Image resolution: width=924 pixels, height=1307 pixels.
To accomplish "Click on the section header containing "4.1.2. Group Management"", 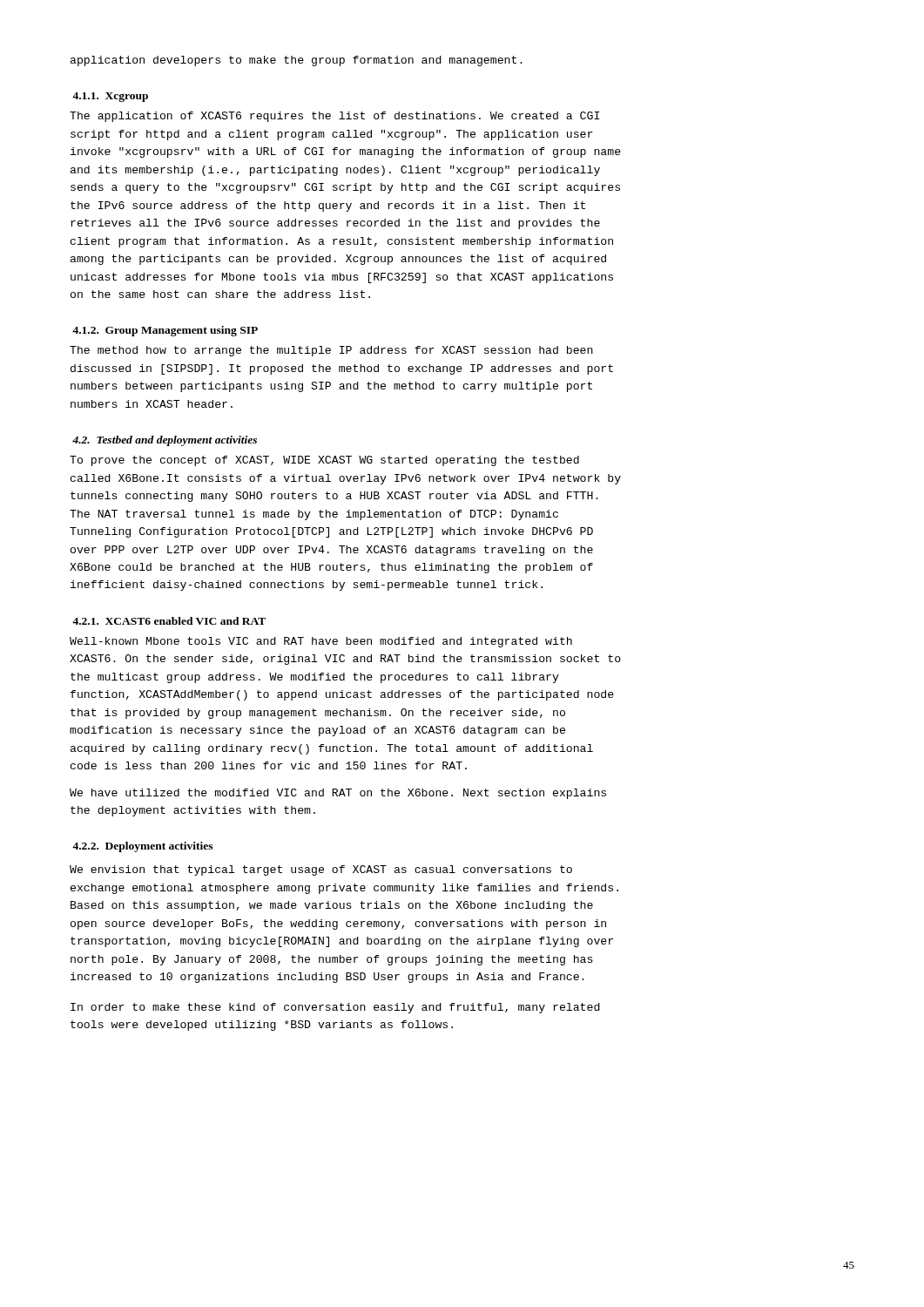I will coord(164,330).
